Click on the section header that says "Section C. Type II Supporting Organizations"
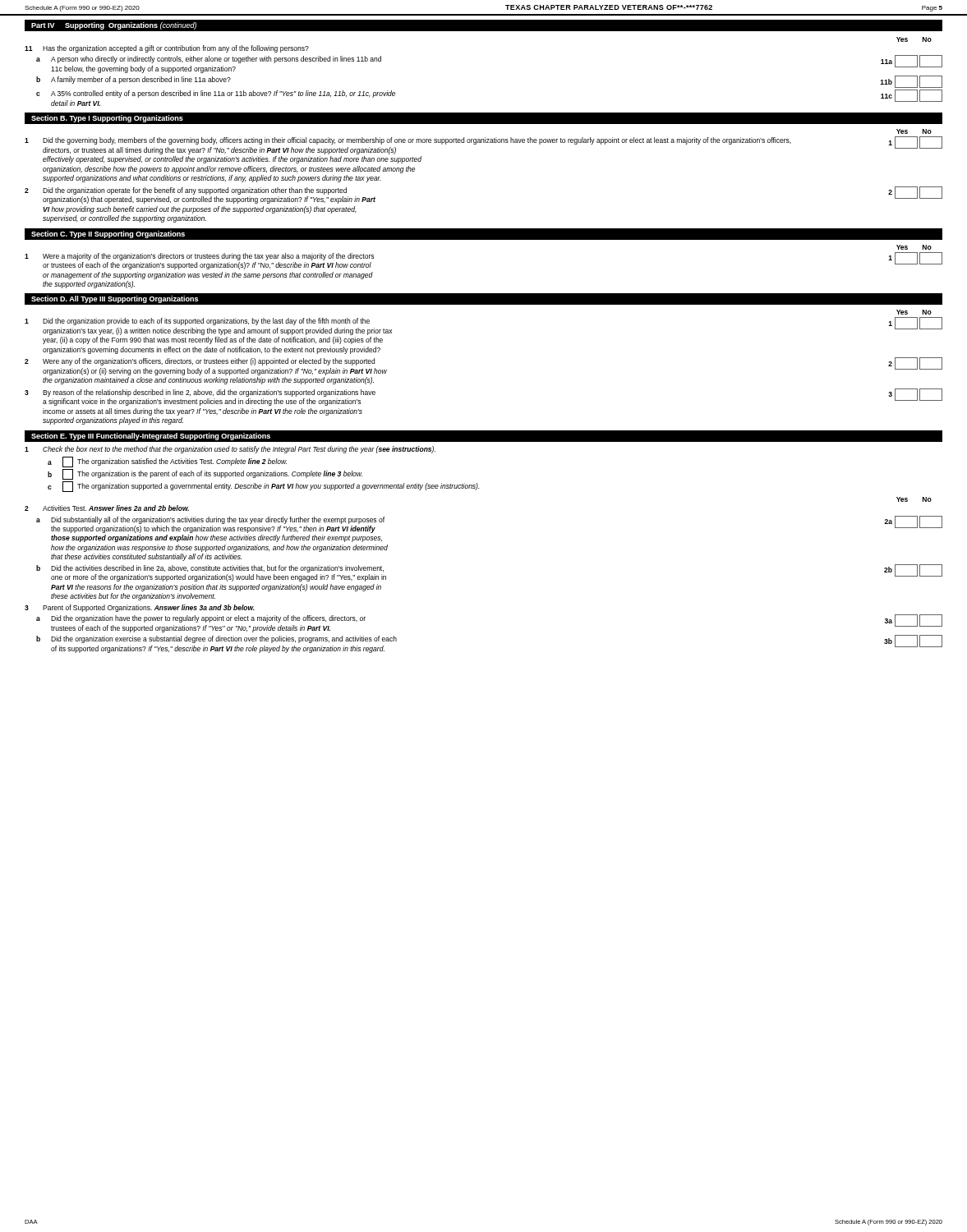 pos(108,234)
